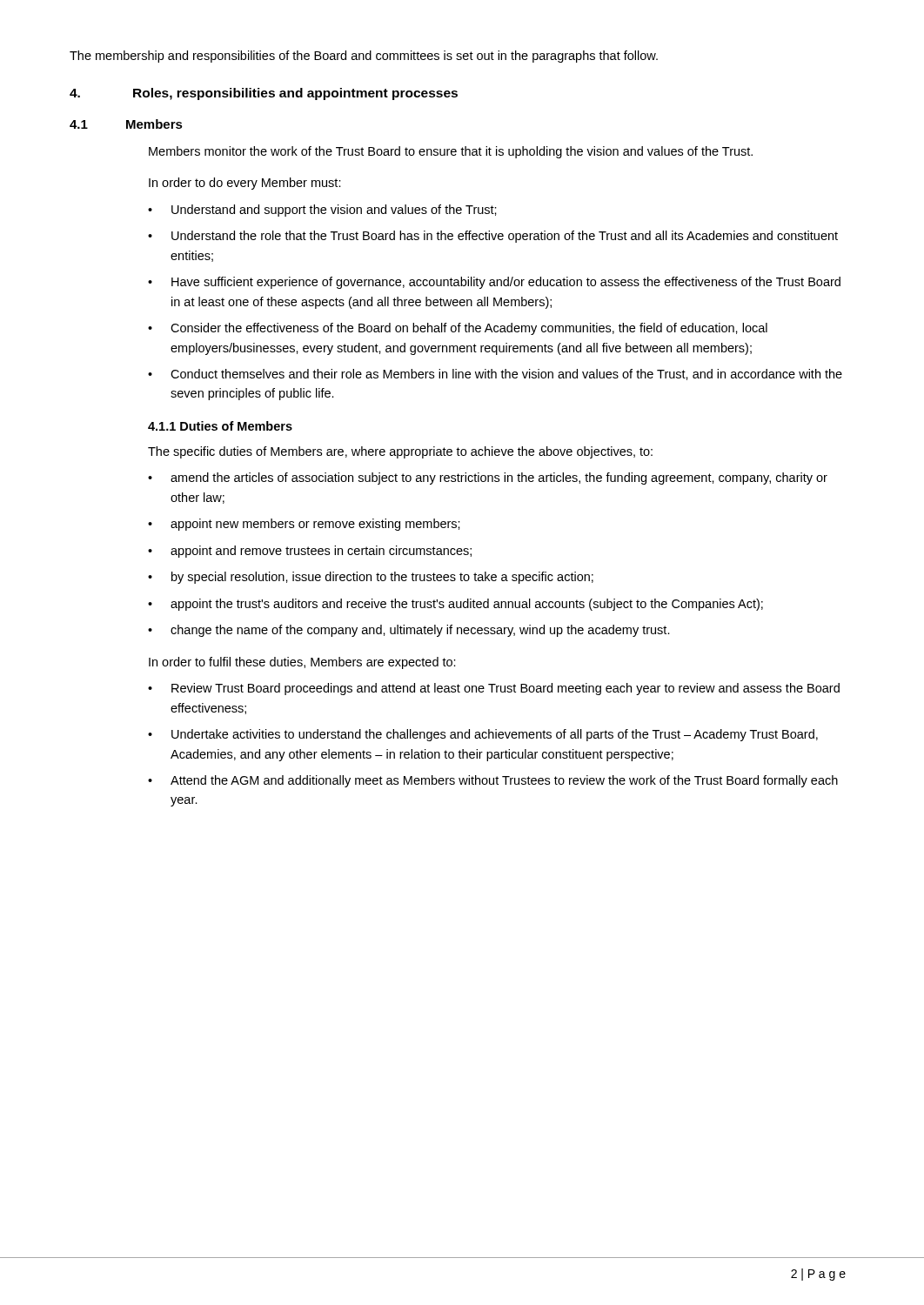Click where it says "4.1 Members"

tap(126, 124)
